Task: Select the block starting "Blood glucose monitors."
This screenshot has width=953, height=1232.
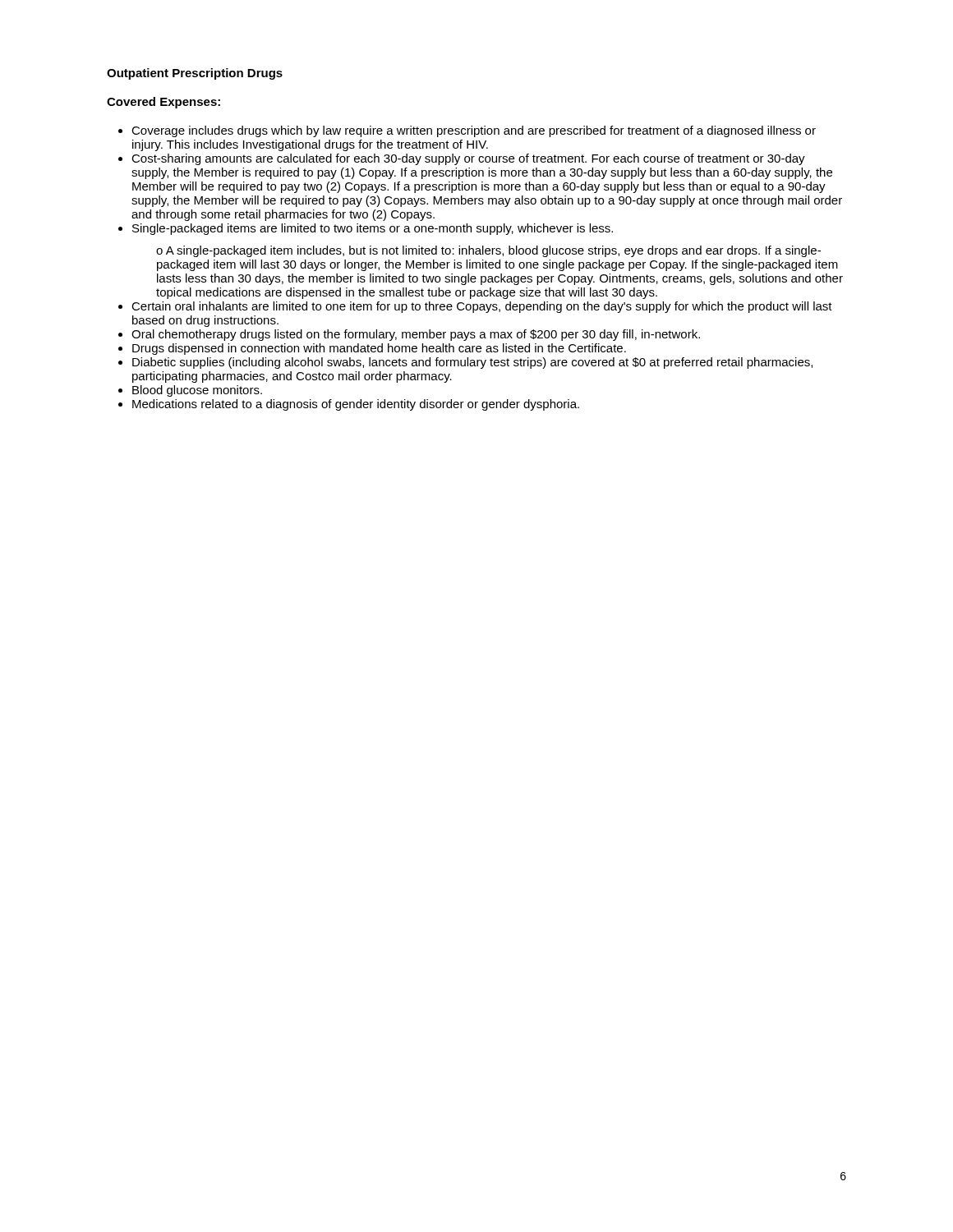Action: (x=489, y=390)
